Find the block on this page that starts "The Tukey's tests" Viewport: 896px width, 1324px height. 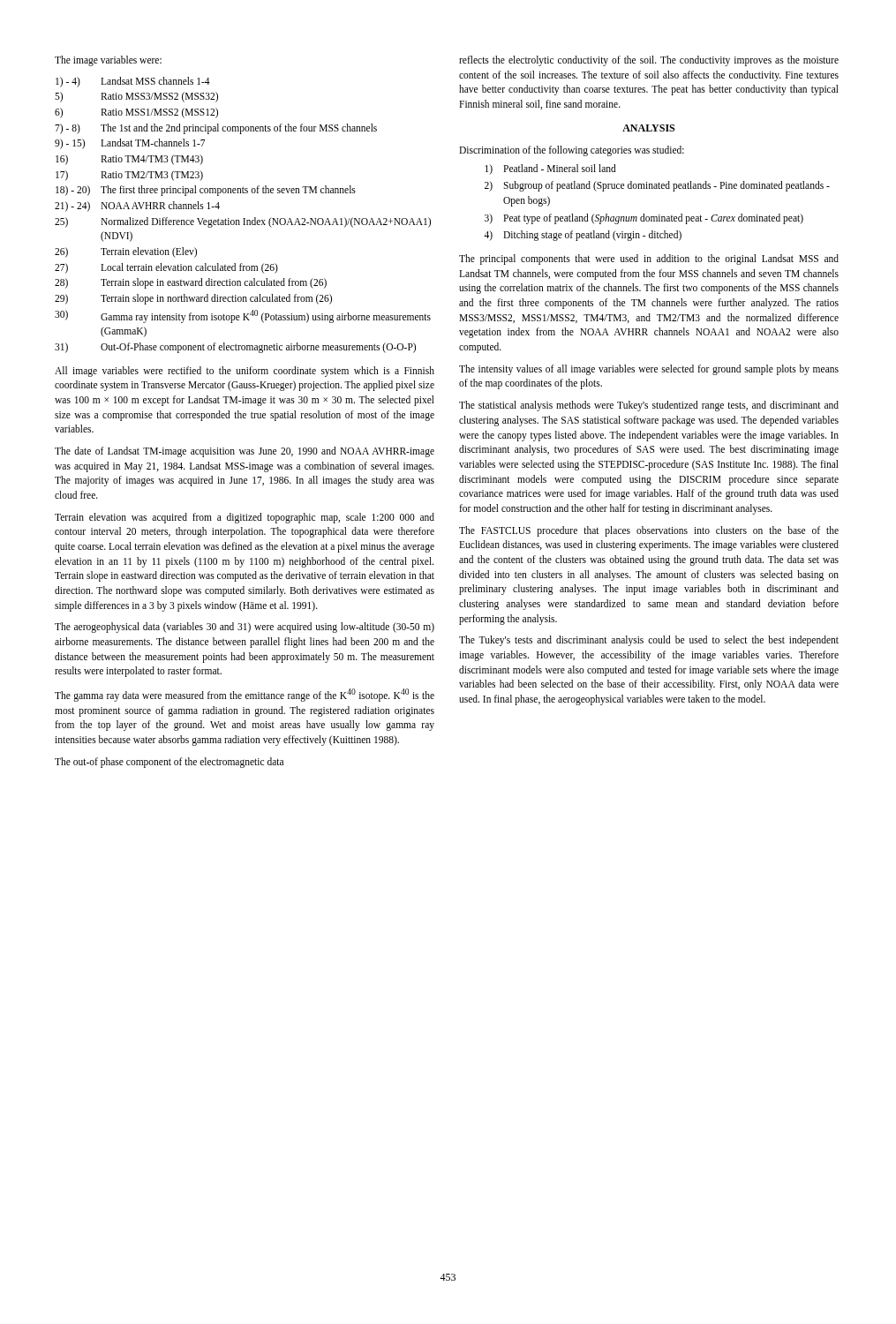pyautogui.click(x=649, y=670)
